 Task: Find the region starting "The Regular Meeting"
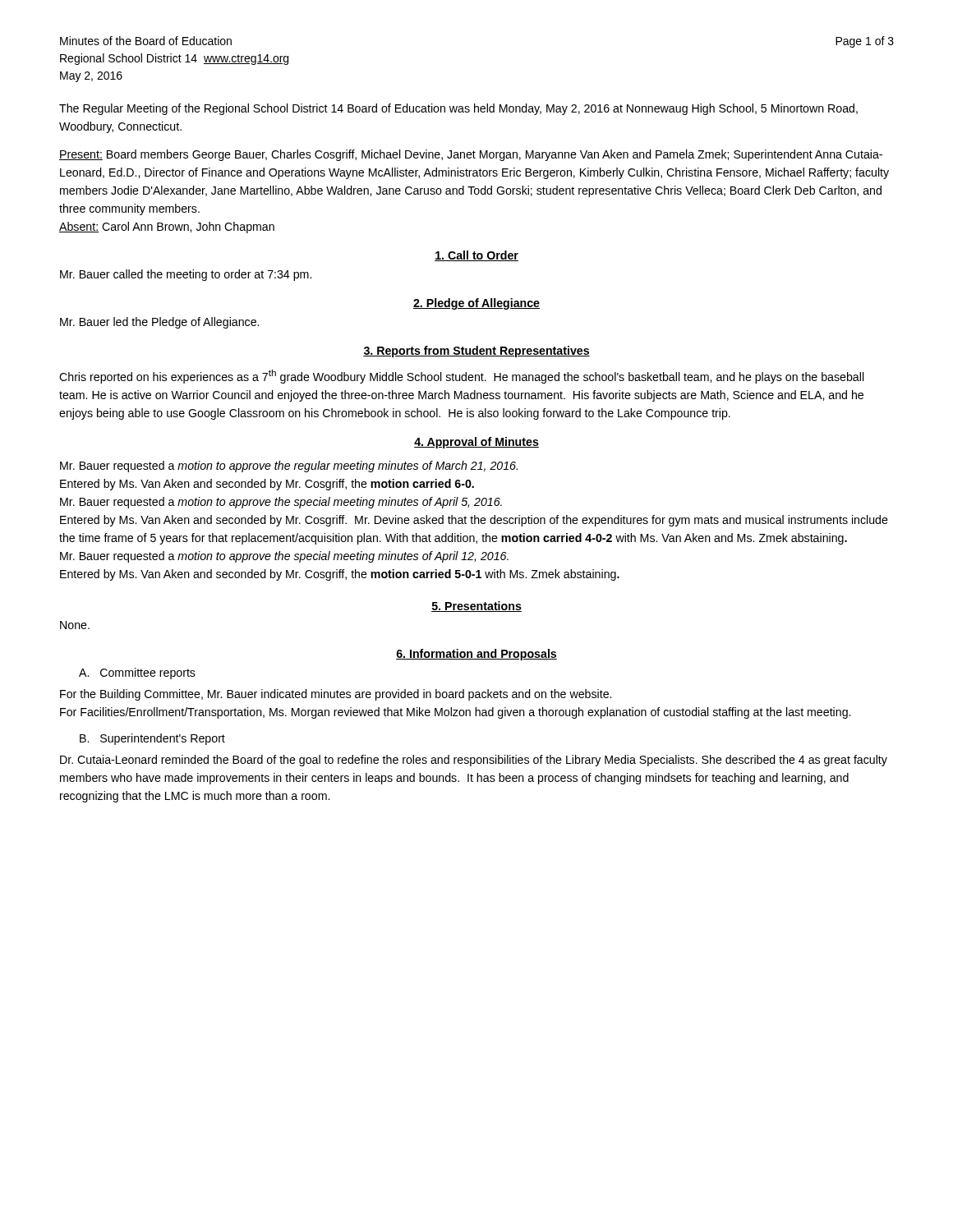pyautogui.click(x=459, y=117)
